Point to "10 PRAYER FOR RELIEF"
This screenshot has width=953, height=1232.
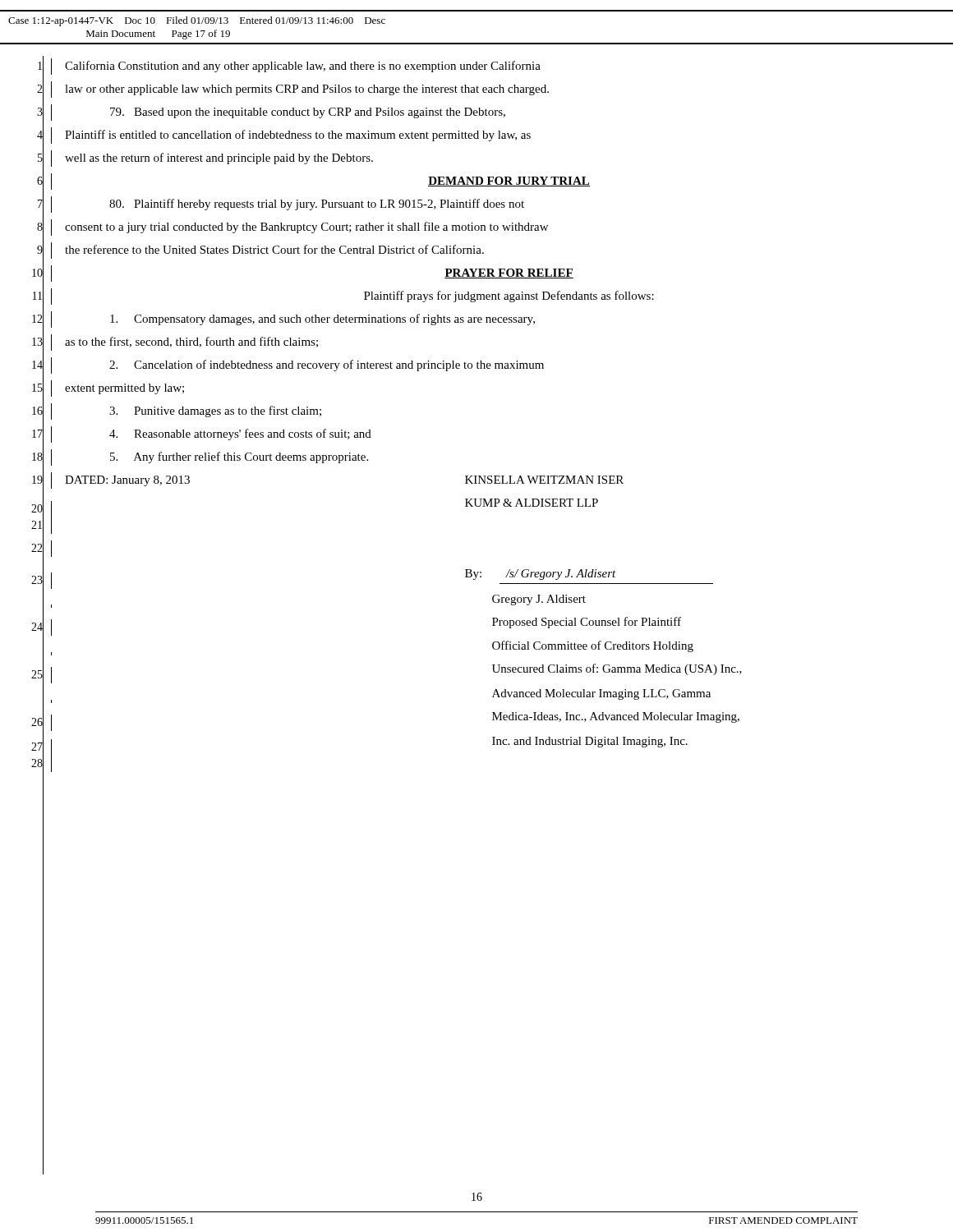(476, 274)
